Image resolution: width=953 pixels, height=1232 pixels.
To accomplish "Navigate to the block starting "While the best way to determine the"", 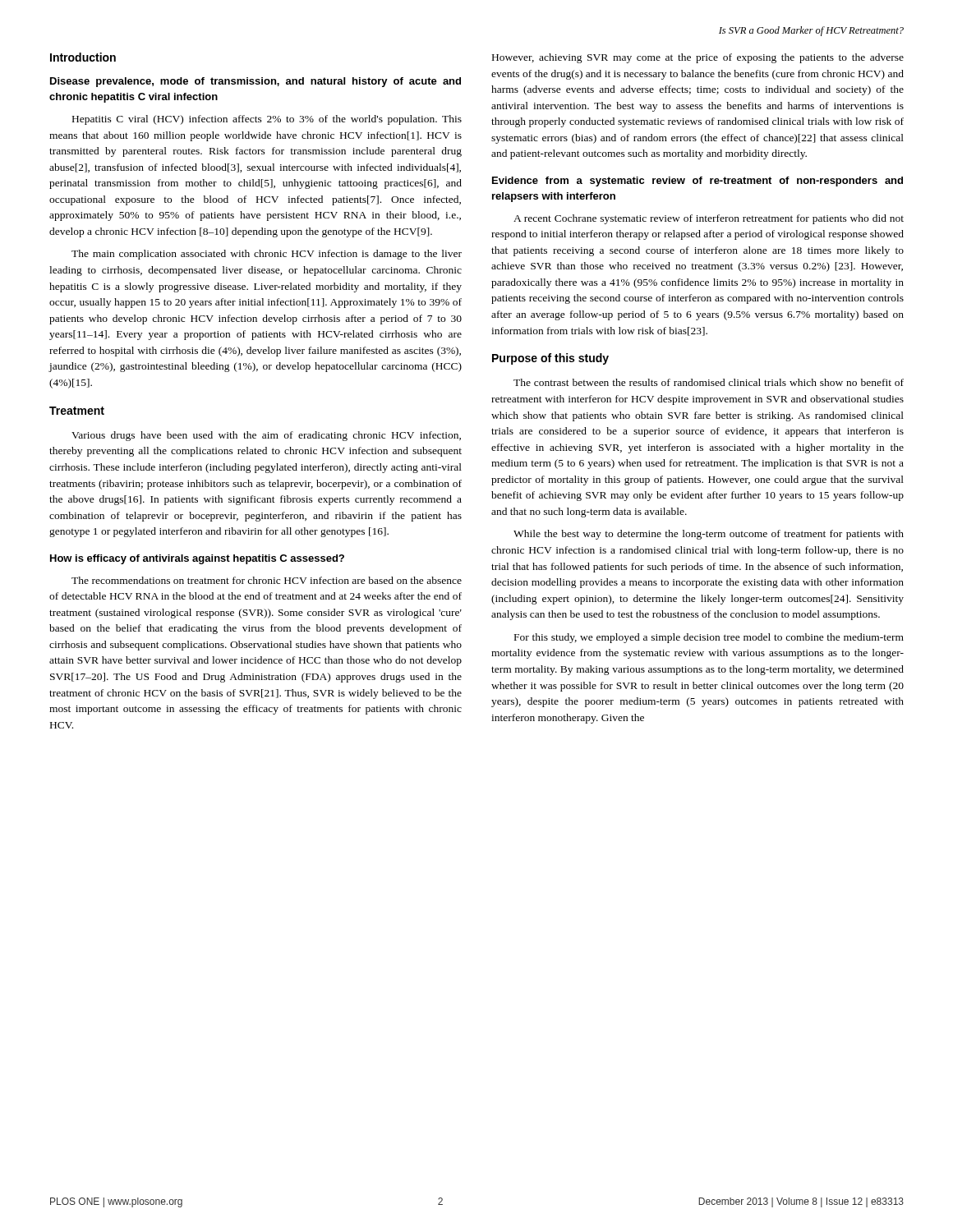I will point(698,574).
